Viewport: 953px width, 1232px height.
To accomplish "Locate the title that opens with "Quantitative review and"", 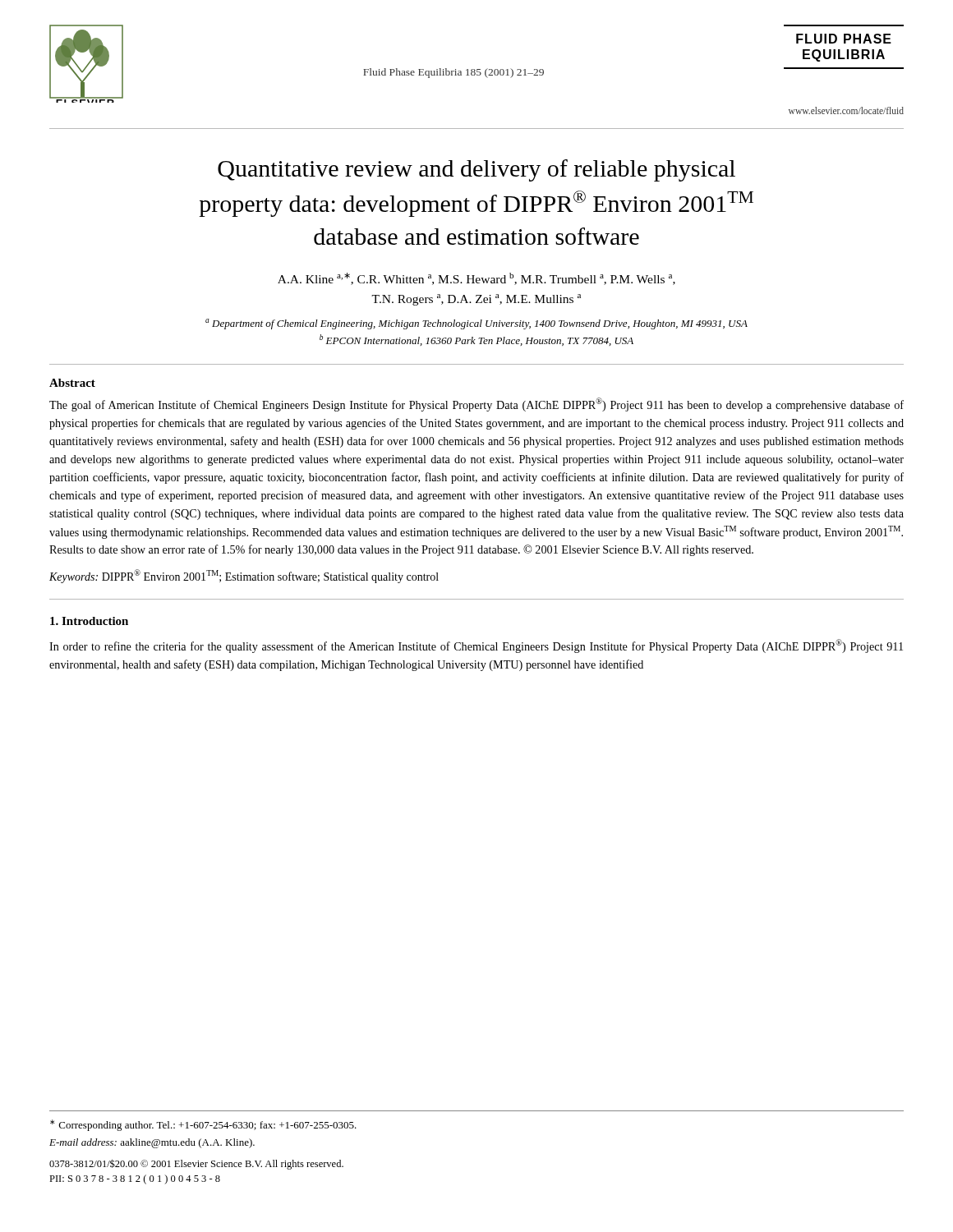I will pos(476,202).
